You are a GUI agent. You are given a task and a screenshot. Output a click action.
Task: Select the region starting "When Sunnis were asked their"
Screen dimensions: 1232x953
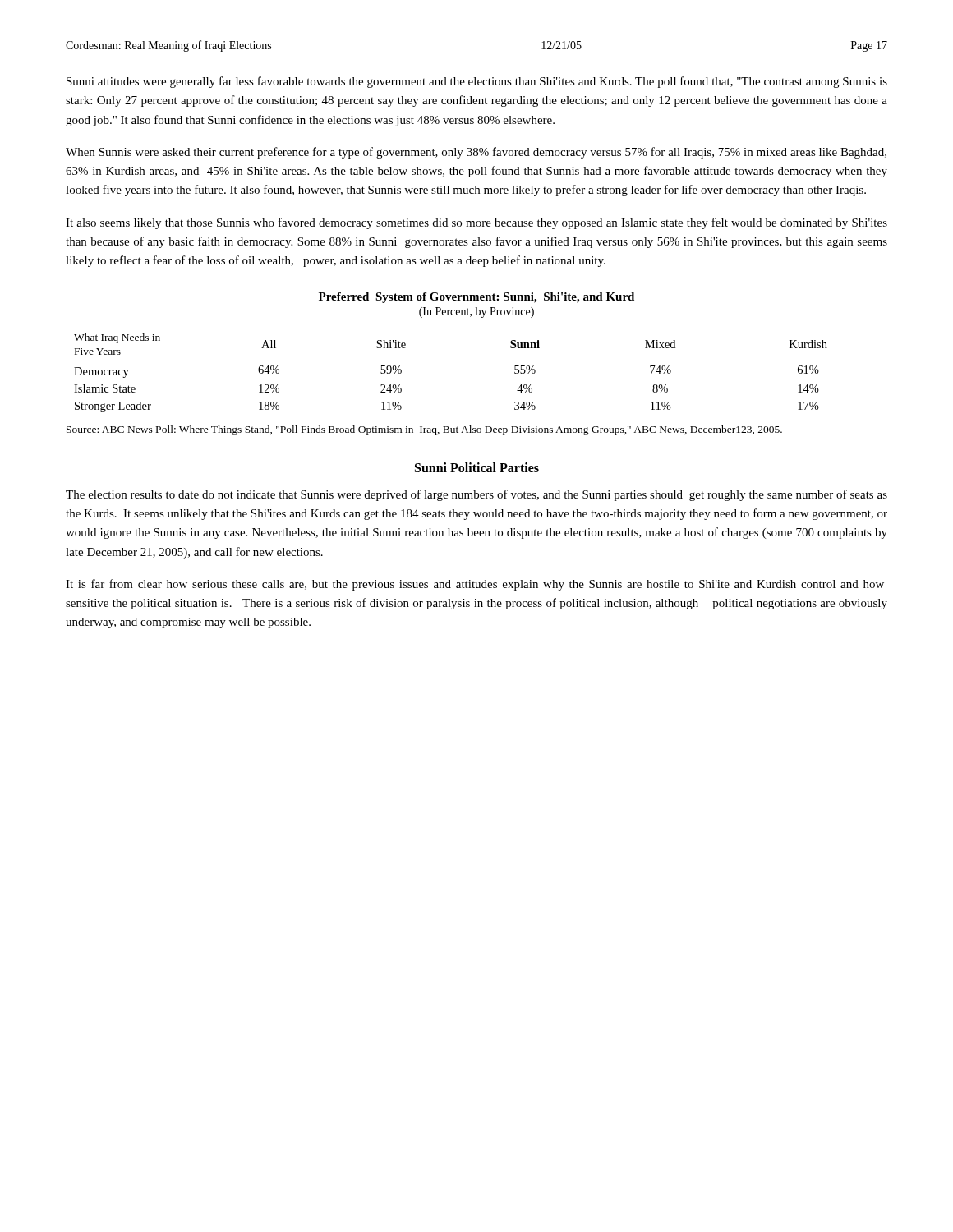[x=476, y=171]
